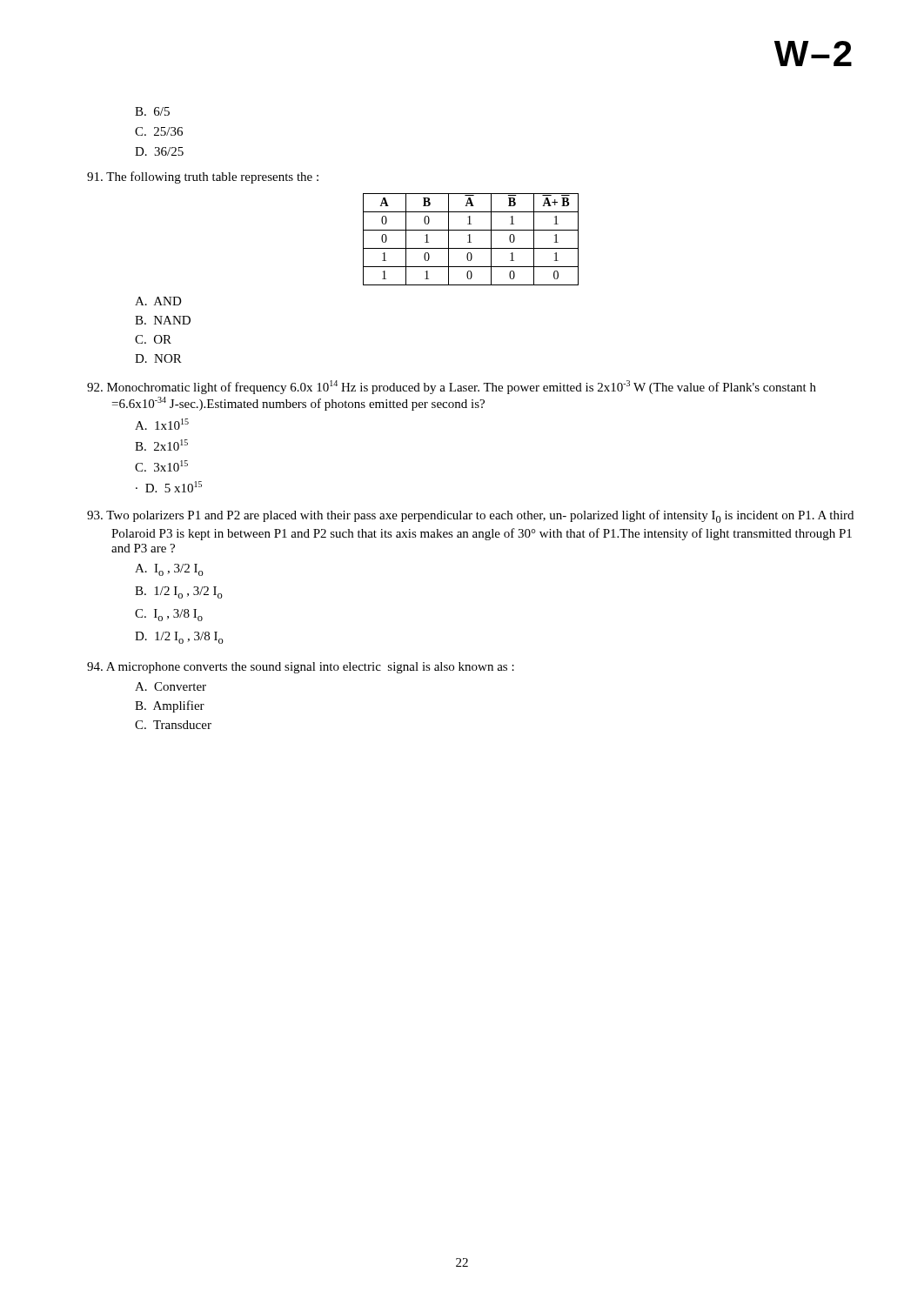Find the text starting "A. 1x1015"
Screen dimensions: 1305x924
[162, 425]
